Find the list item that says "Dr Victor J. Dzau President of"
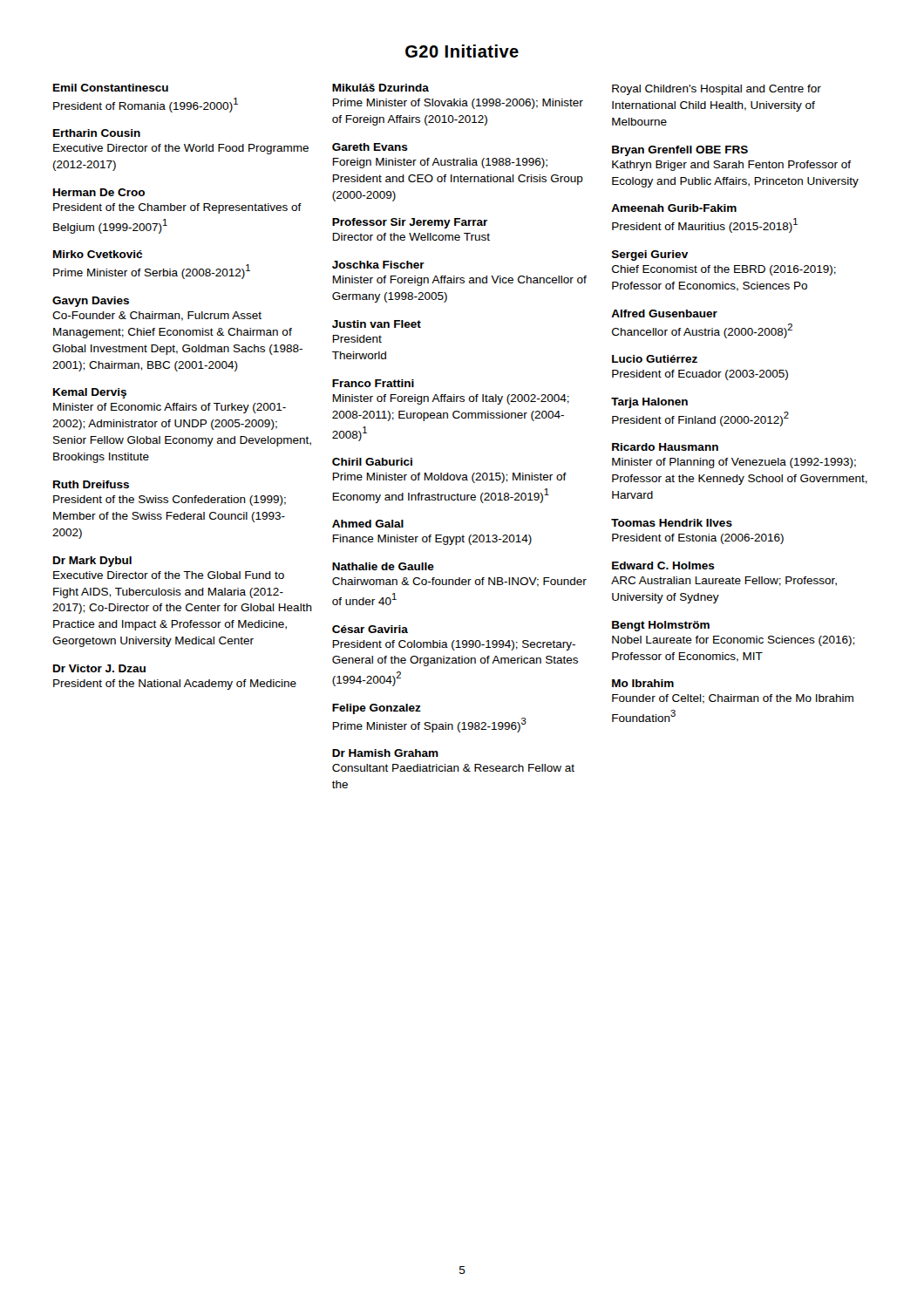The width and height of the screenshot is (924, 1308). (182, 677)
